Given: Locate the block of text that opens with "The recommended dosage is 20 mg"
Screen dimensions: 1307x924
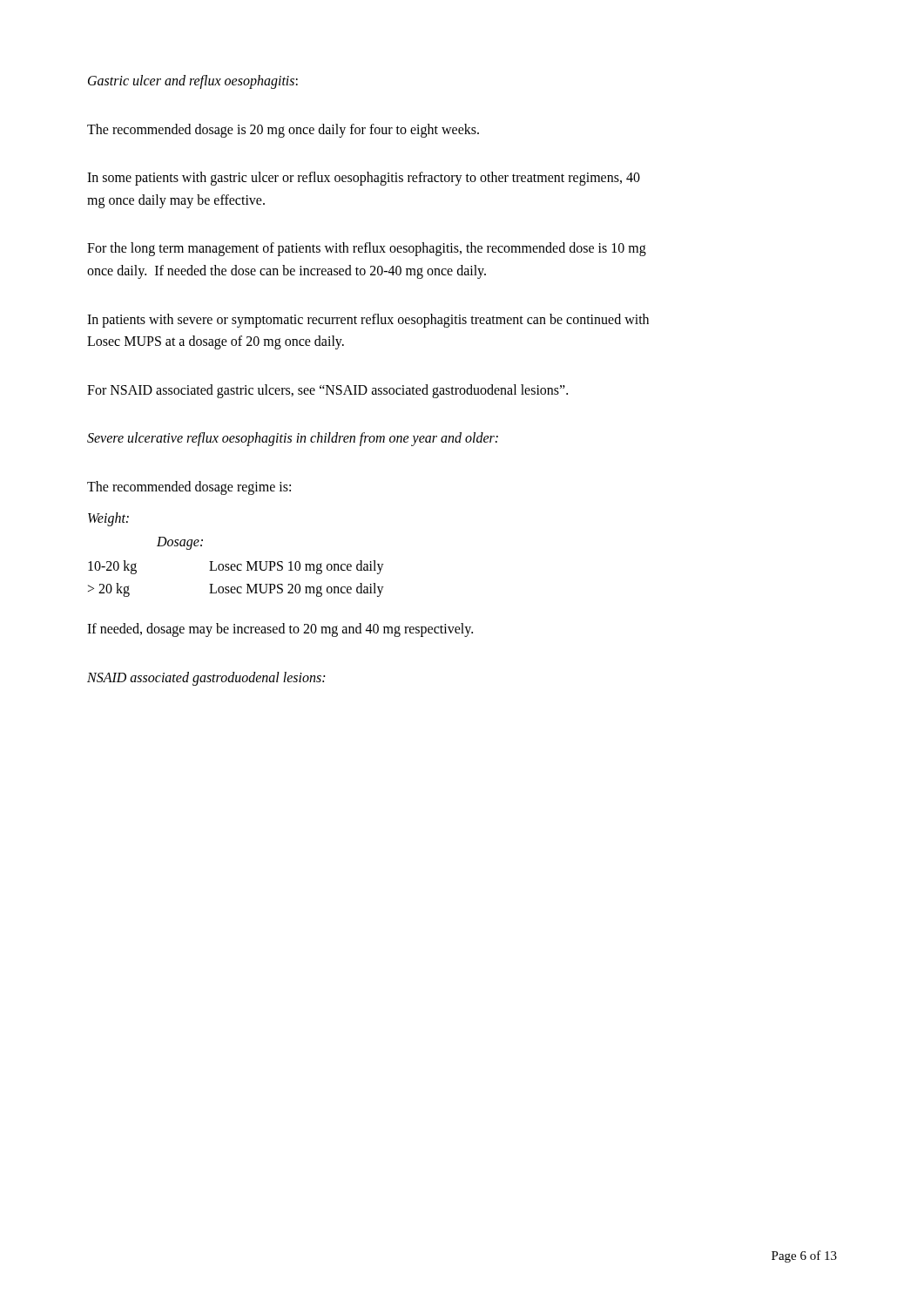Looking at the screenshot, I should pos(283,129).
